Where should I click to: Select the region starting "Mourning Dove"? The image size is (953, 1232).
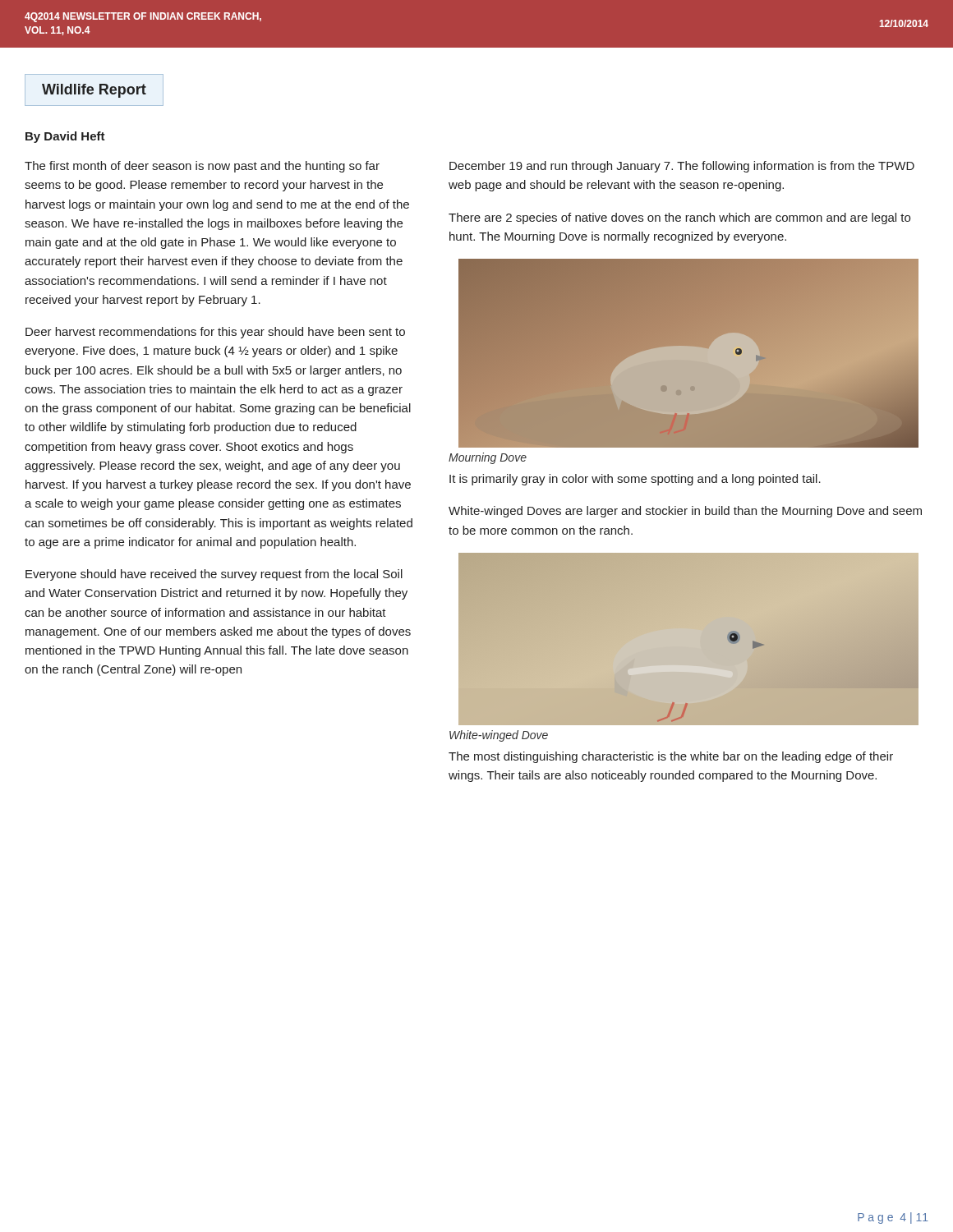coord(488,458)
